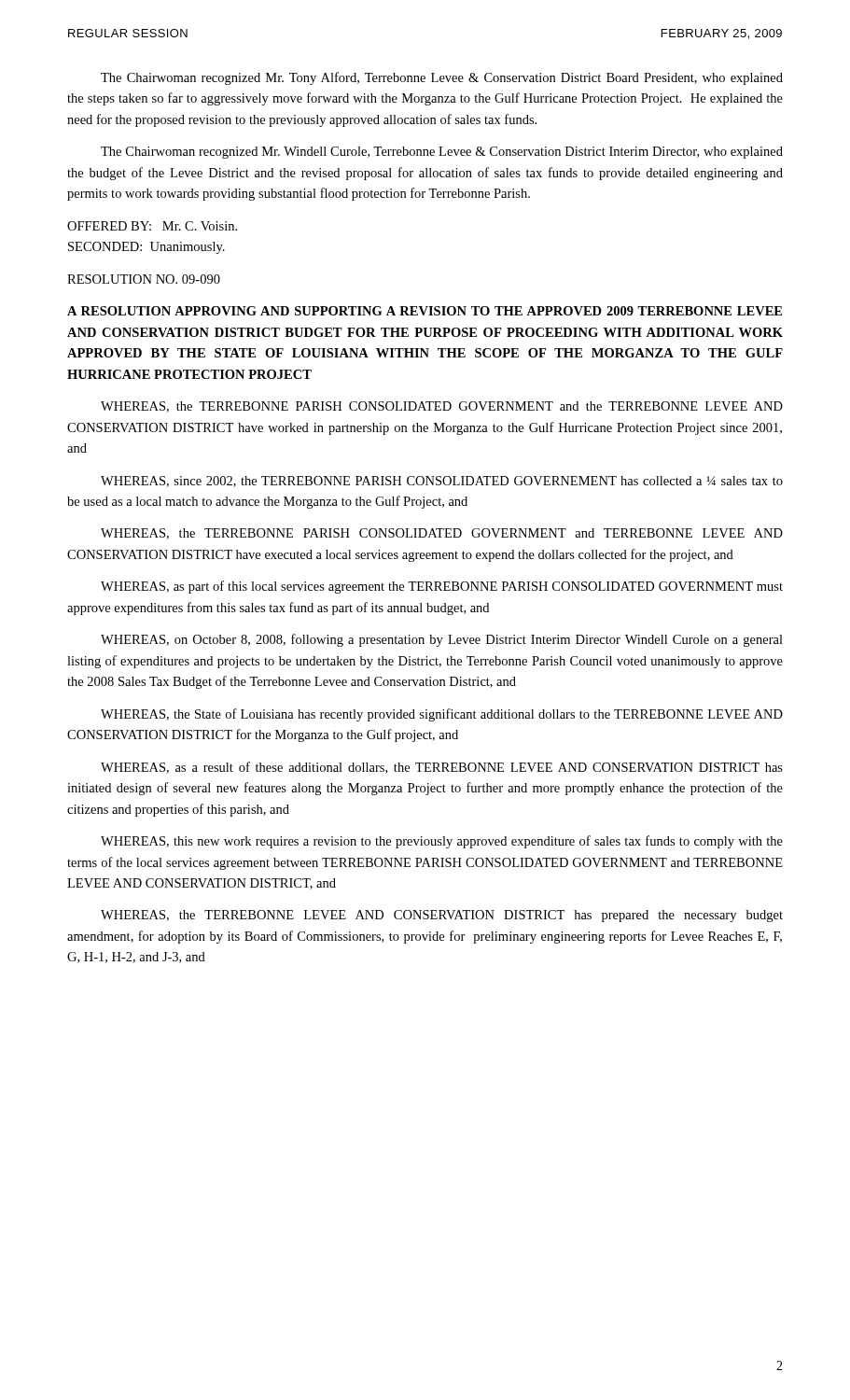Locate the element starting "WHEREAS, this new work requires a"

(425, 862)
